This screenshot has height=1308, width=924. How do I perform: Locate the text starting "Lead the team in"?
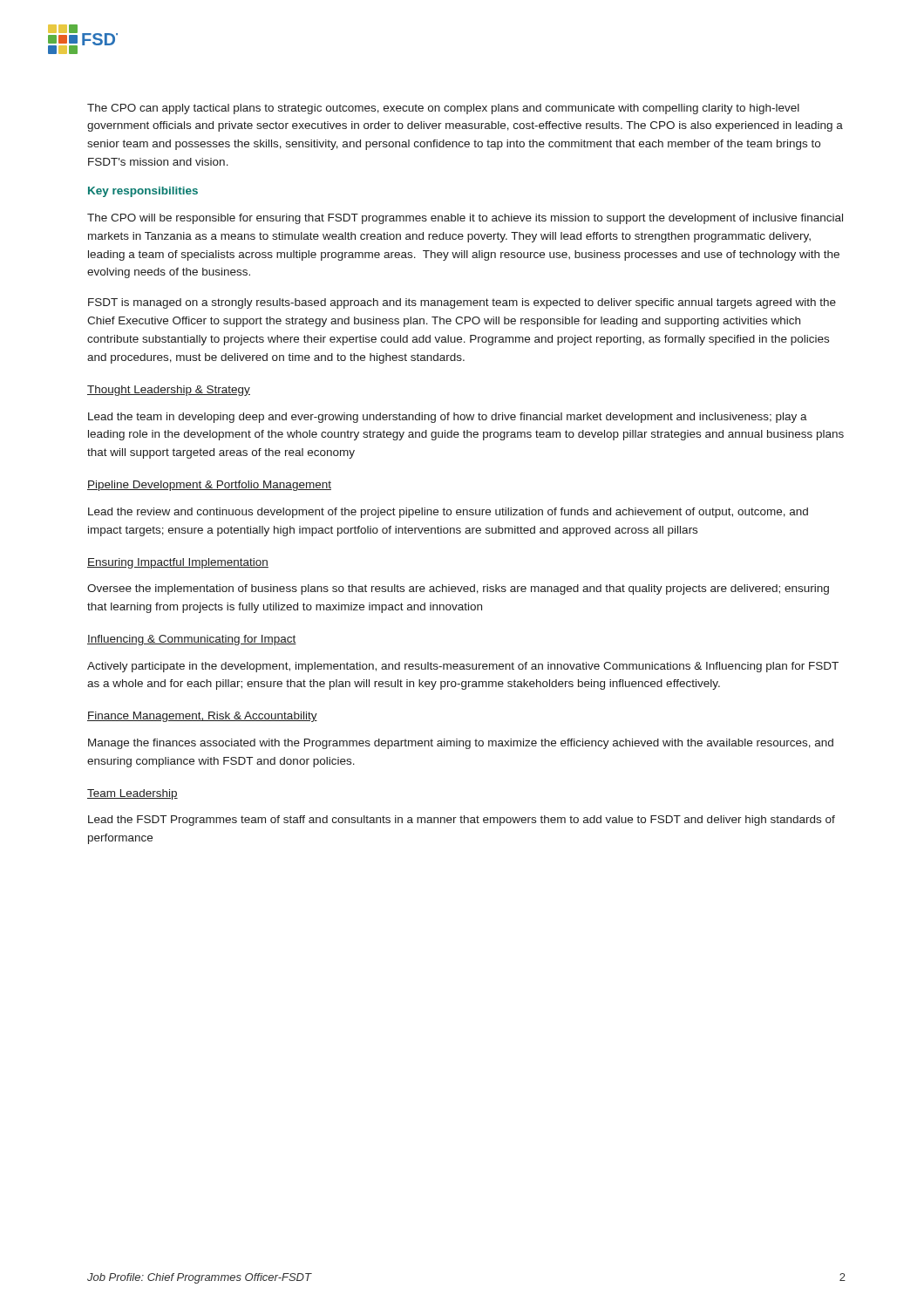(466, 435)
